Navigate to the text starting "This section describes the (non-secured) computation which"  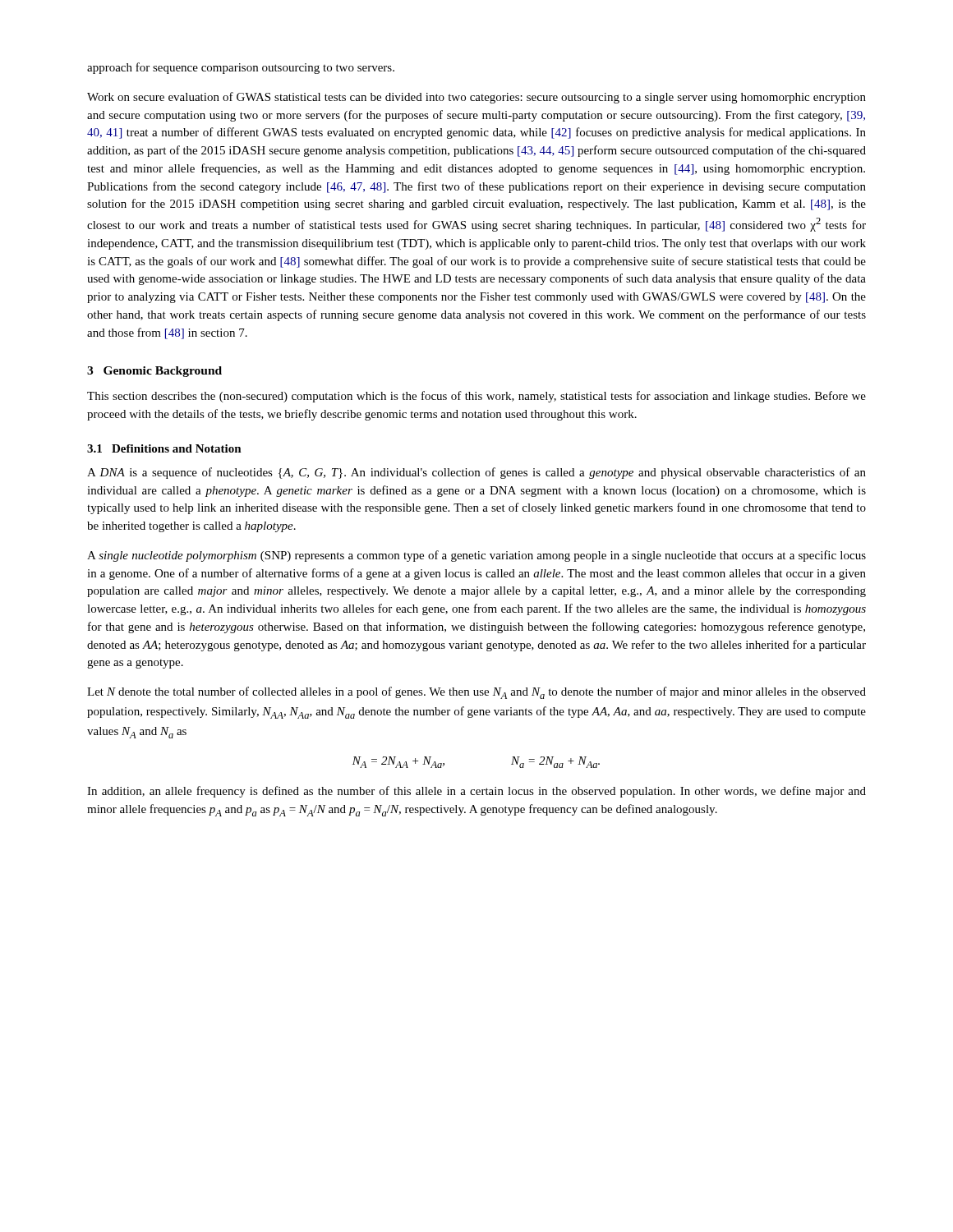click(x=476, y=405)
